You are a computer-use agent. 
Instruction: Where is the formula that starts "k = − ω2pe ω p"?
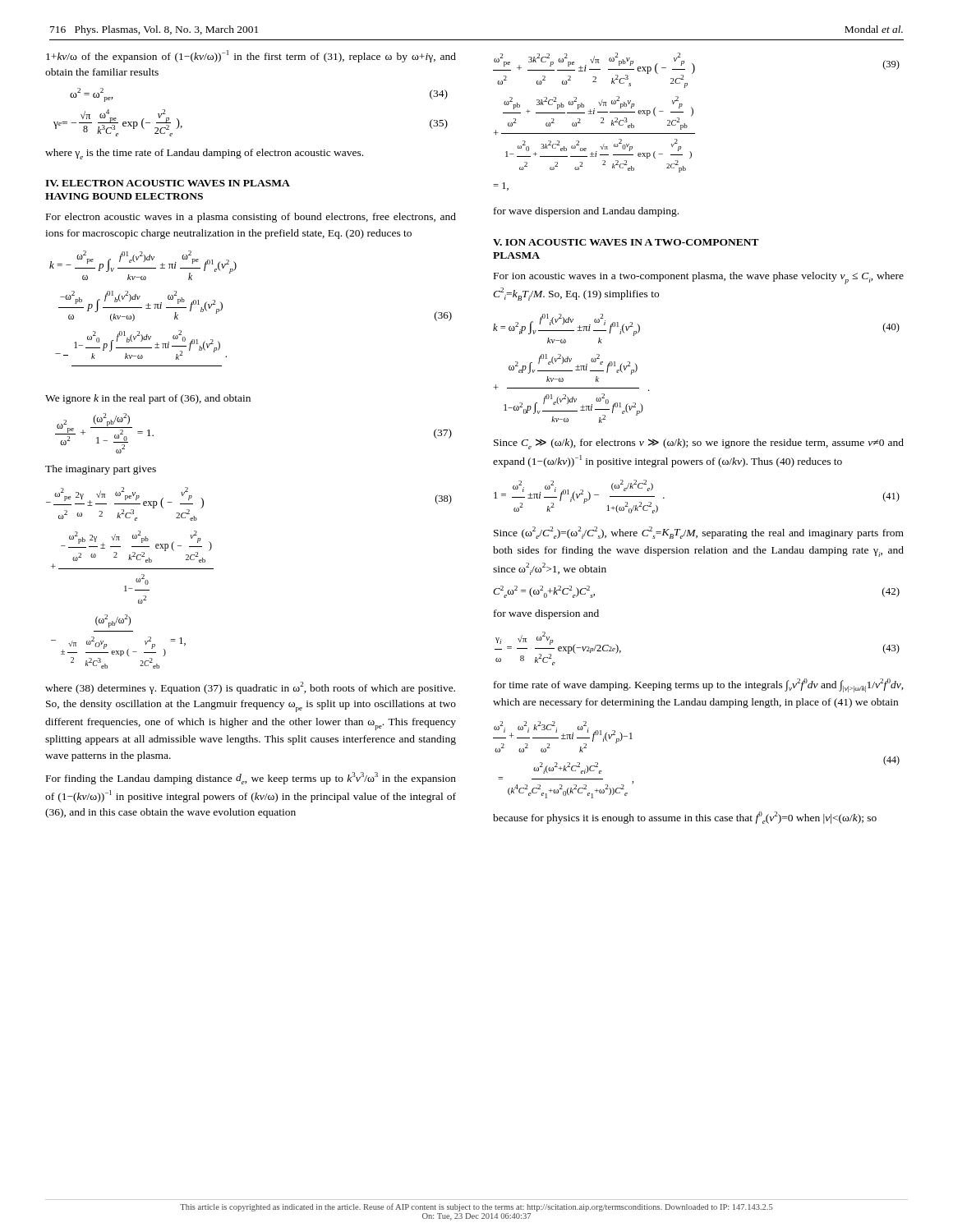pos(143,265)
